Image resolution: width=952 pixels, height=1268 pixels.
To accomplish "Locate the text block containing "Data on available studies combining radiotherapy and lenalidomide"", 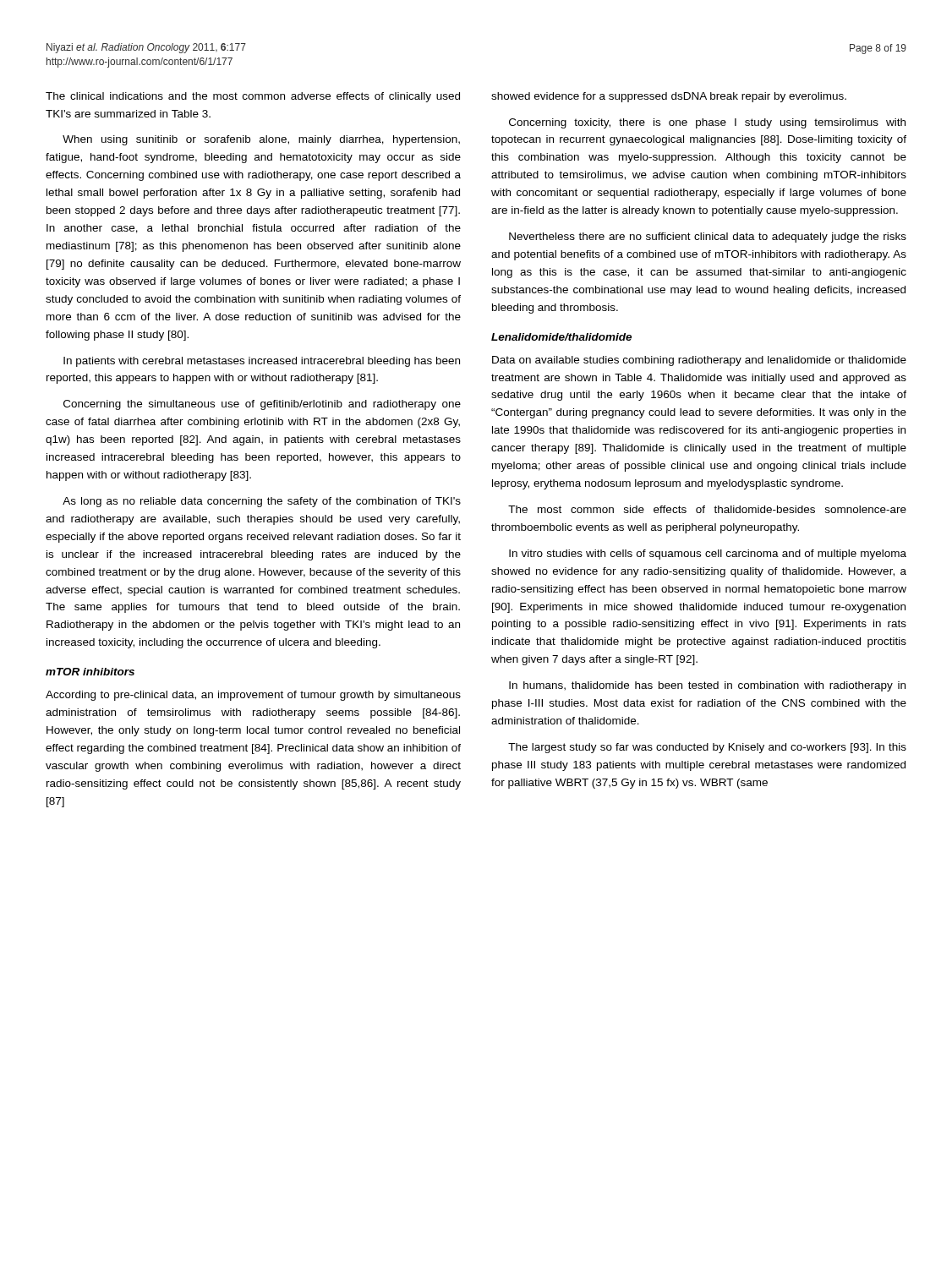I will point(699,572).
